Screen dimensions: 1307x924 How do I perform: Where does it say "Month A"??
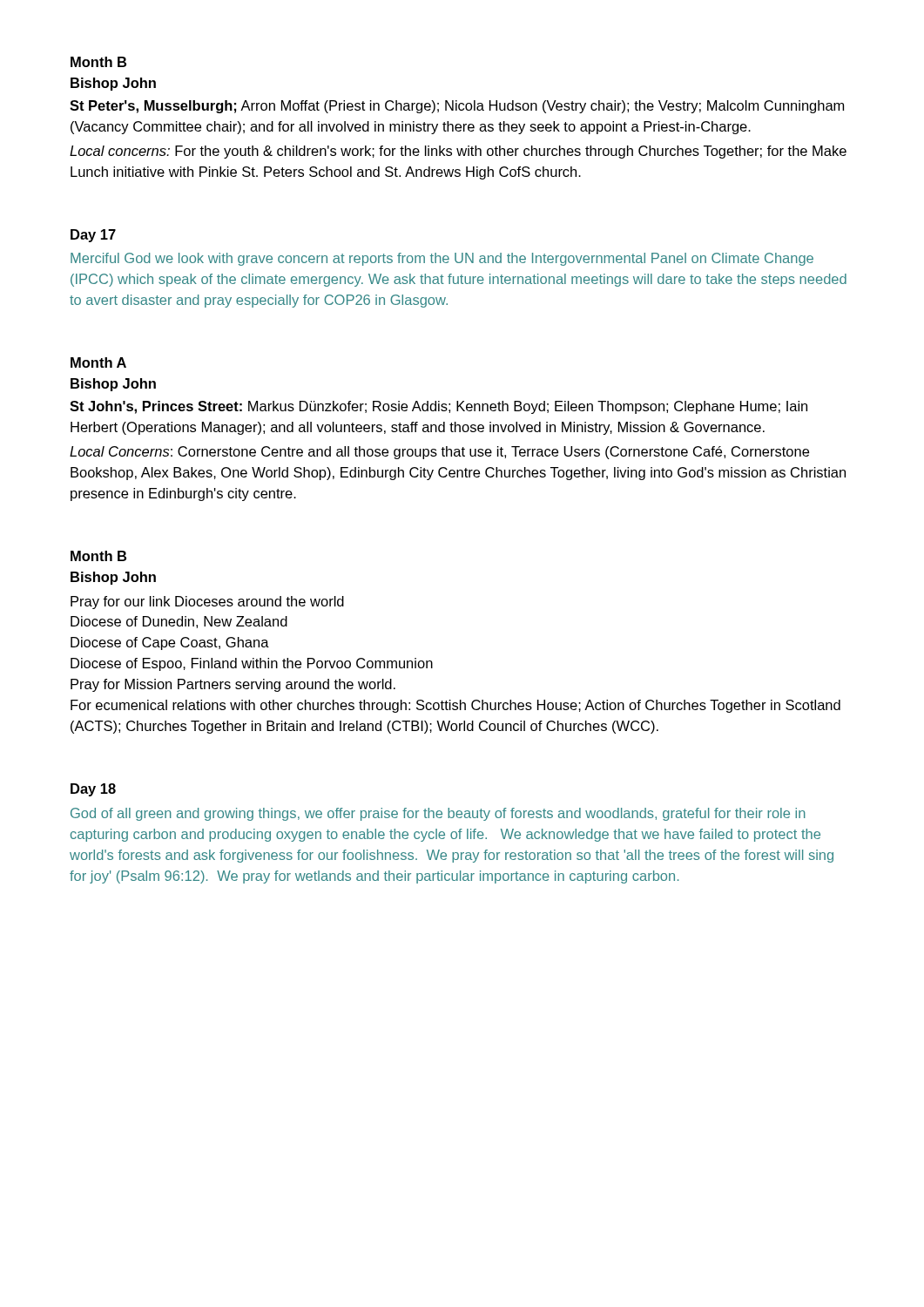click(98, 363)
